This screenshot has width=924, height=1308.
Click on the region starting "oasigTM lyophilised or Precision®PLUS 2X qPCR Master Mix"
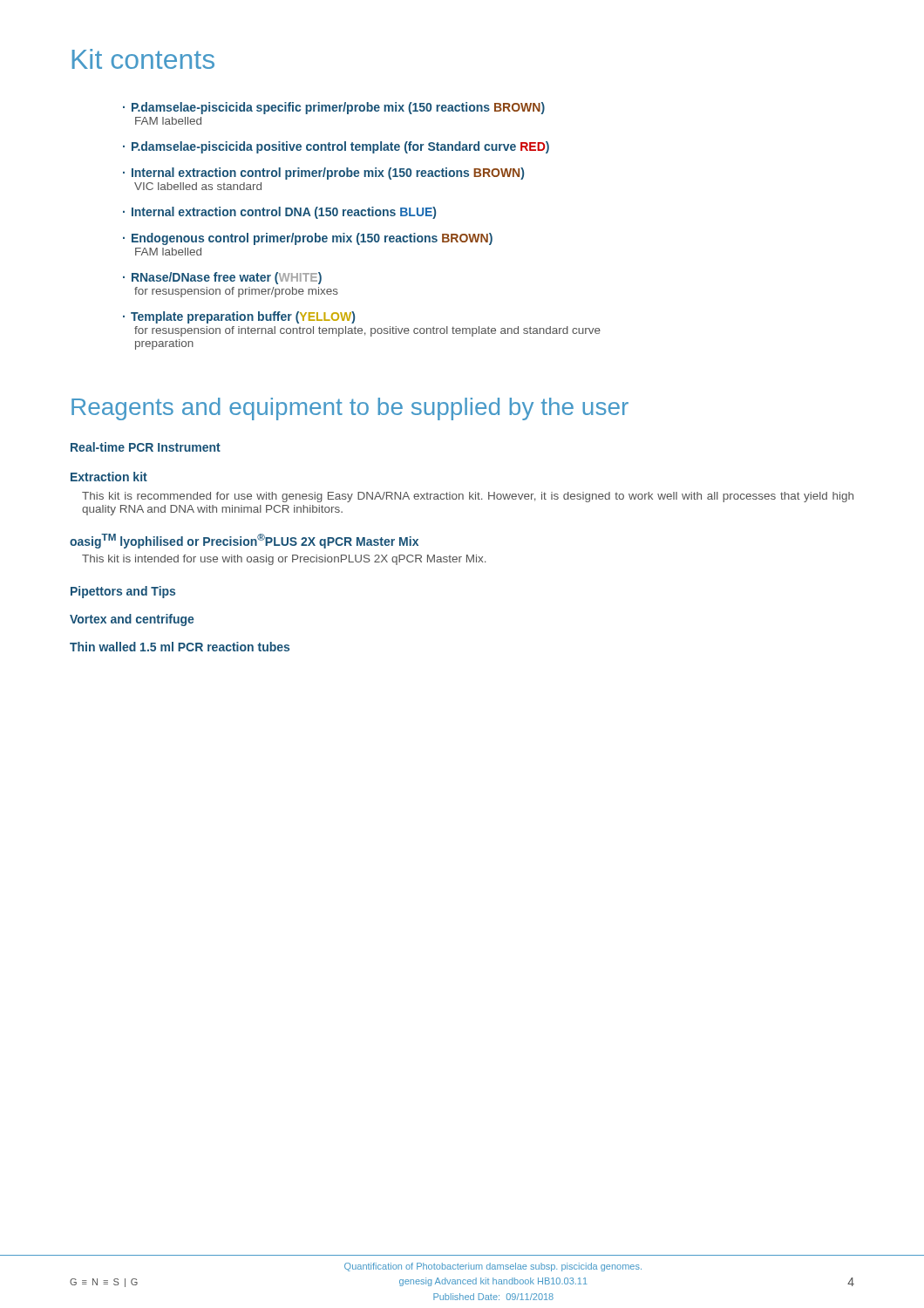[x=244, y=540]
